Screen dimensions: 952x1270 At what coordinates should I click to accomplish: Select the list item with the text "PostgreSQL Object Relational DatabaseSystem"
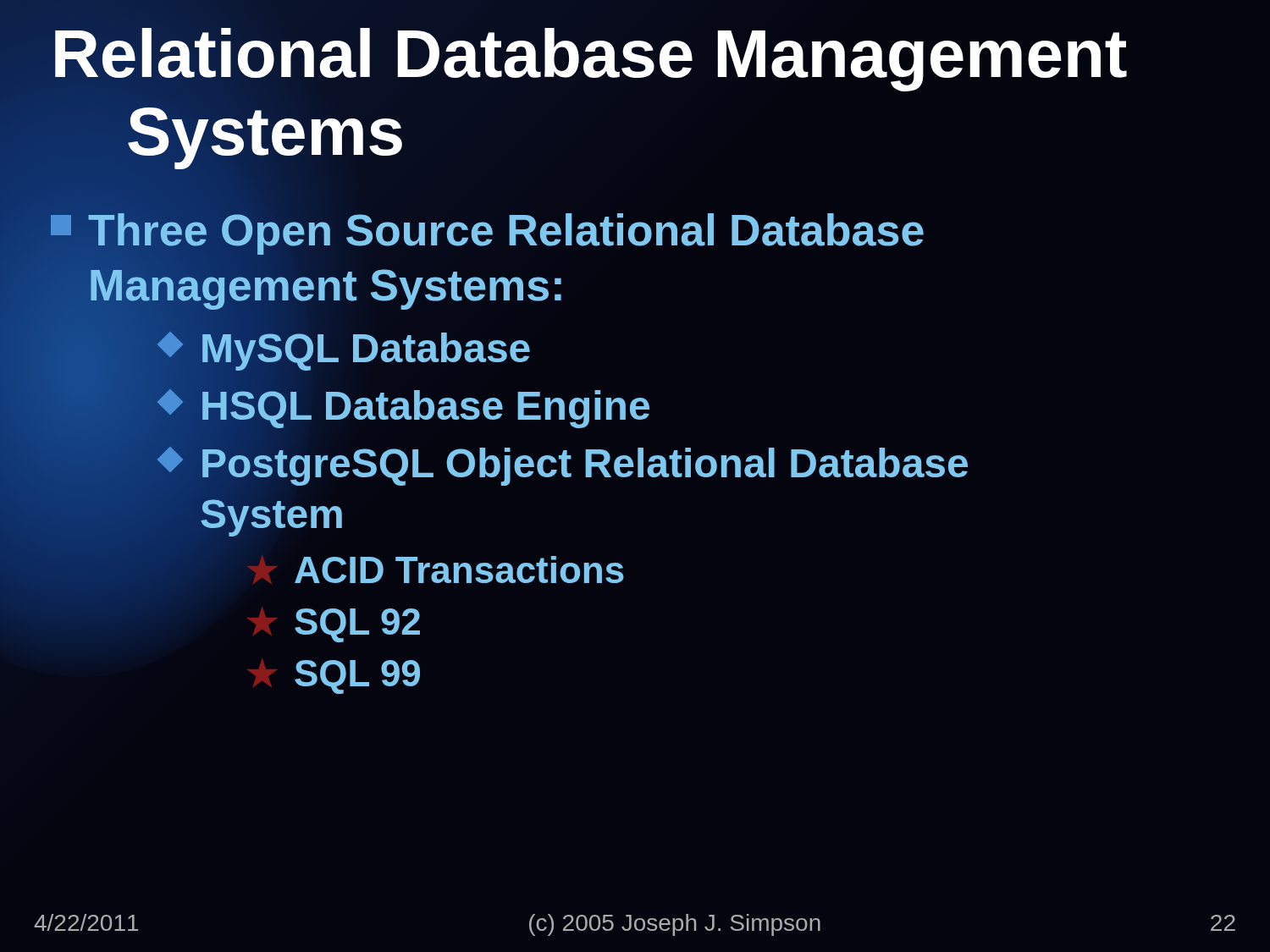(x=565, y=489)
